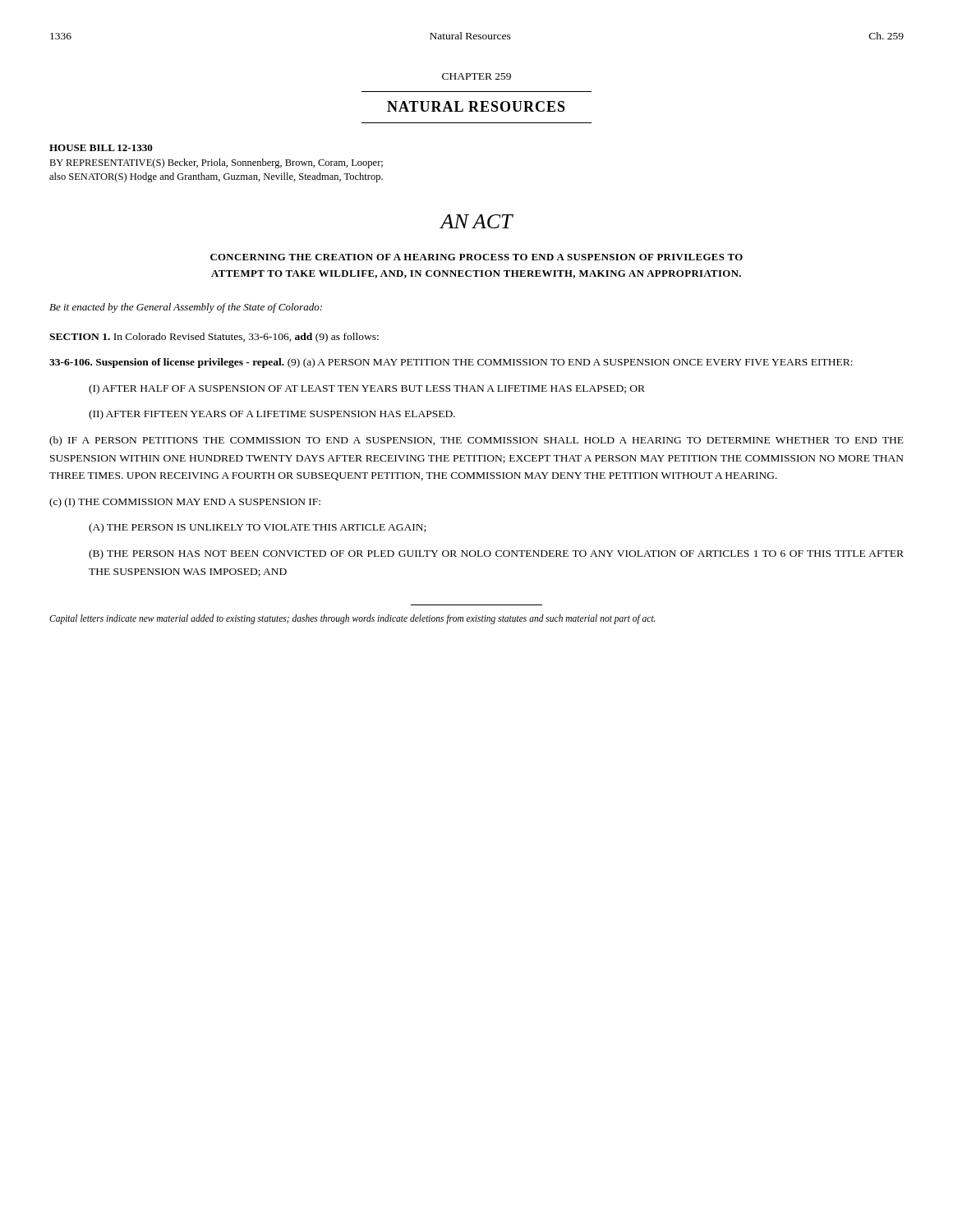Locate the text starting "(II) AFTER FIFTEEN YEARS"
Image resolution: width=953 pixels, height=1232 pixels.
pos(272,414)
